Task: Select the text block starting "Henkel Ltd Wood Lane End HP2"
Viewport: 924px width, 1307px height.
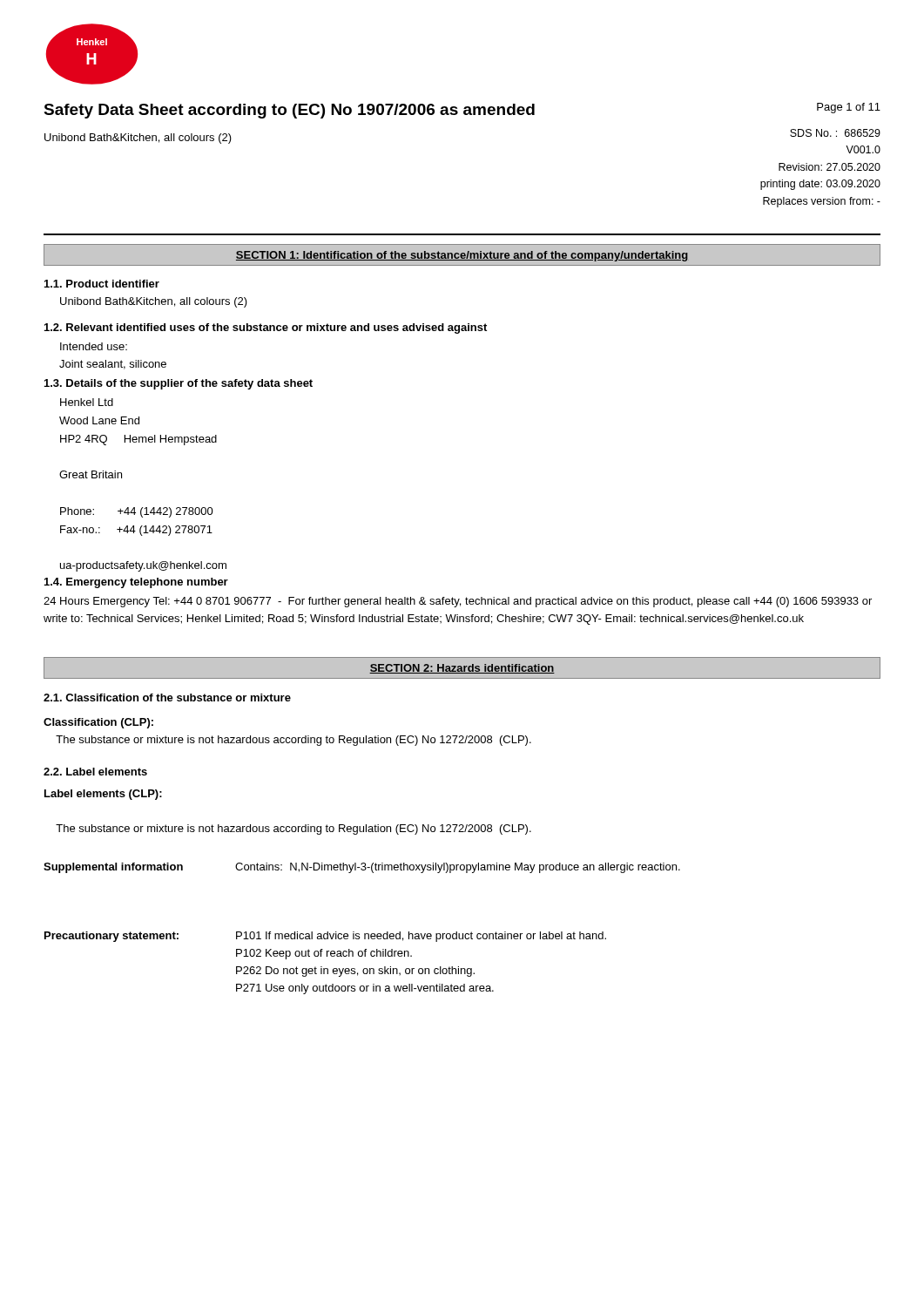Action: 87,402
